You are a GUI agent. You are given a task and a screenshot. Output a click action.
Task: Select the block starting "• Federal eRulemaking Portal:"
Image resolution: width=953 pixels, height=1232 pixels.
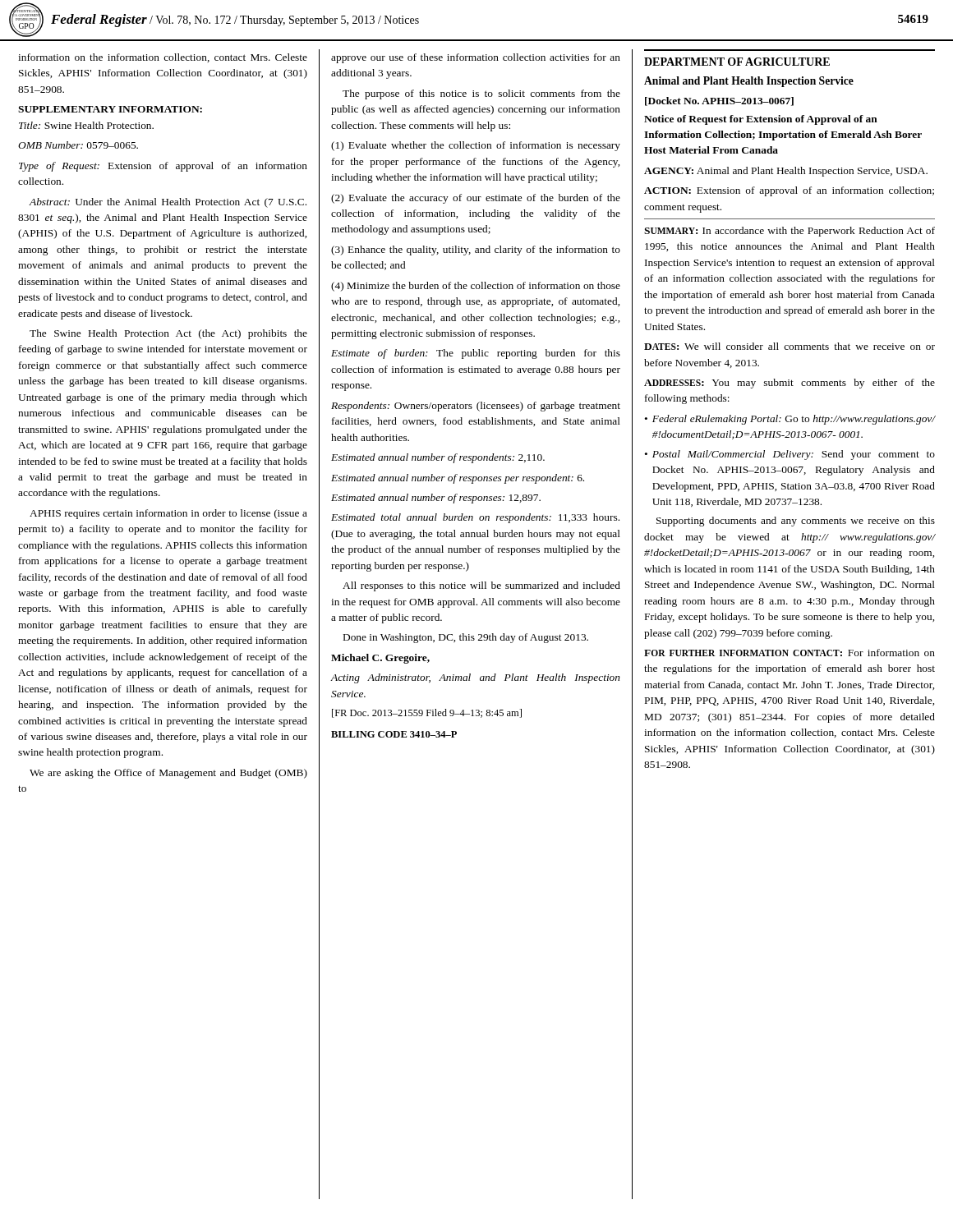click(790, 427)
